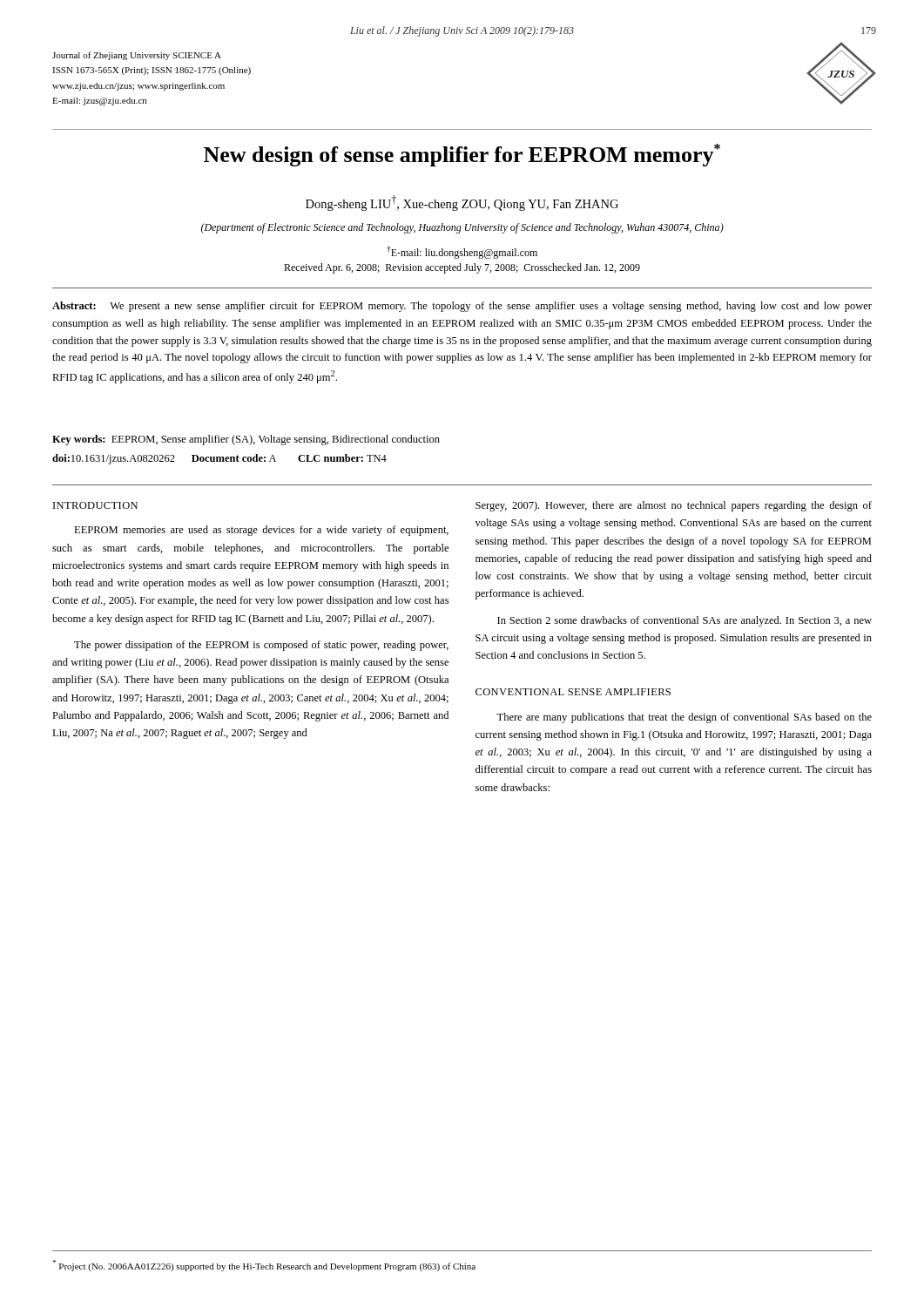Where is the passage that starts "In Section 2 some drawbacks of conventional SAs"?
This screenshot has height=1307, width=924.
[x=673, y=638]
